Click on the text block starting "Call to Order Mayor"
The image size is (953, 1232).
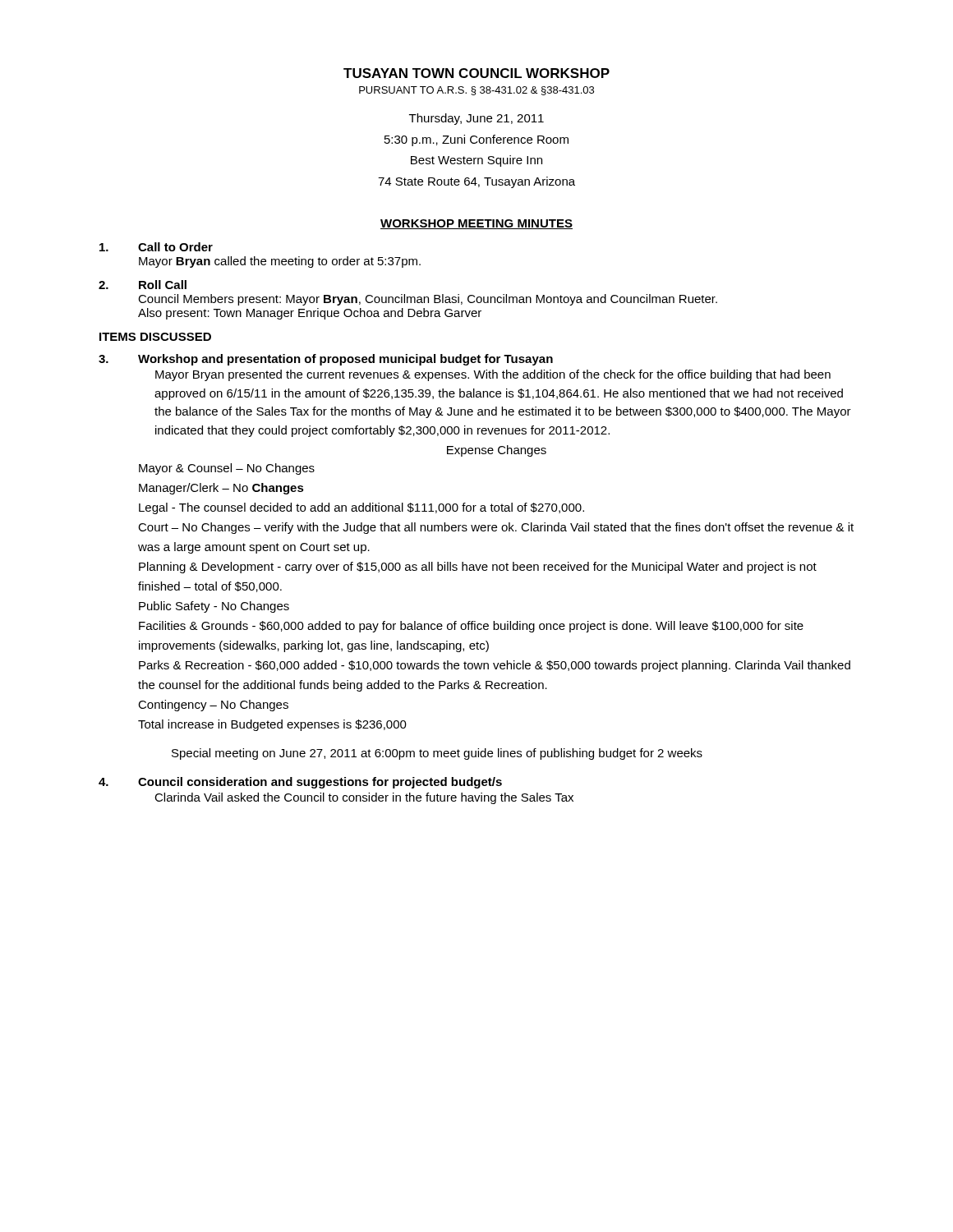coord(156,247)
